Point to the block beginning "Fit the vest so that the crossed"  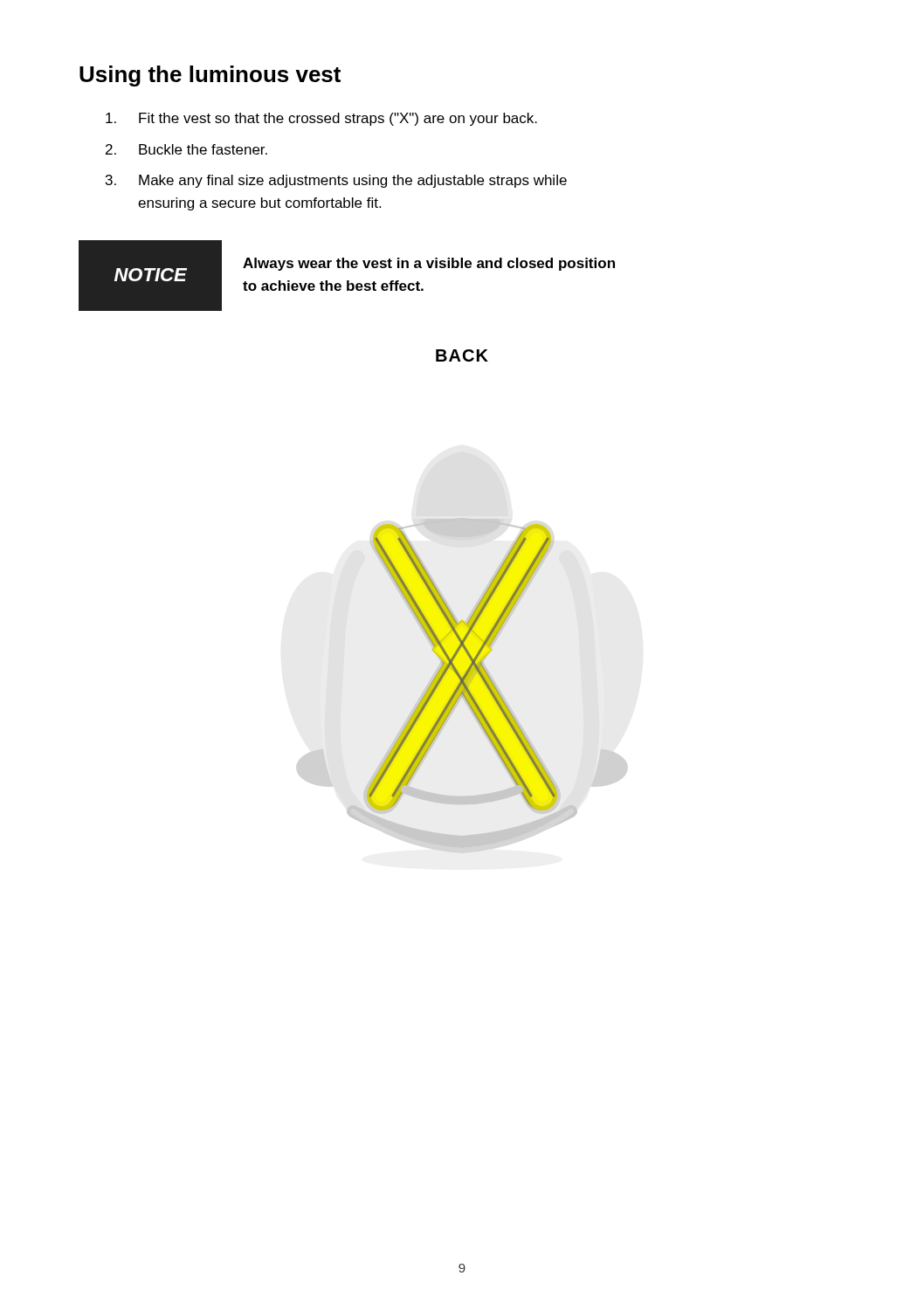point(462,119)
